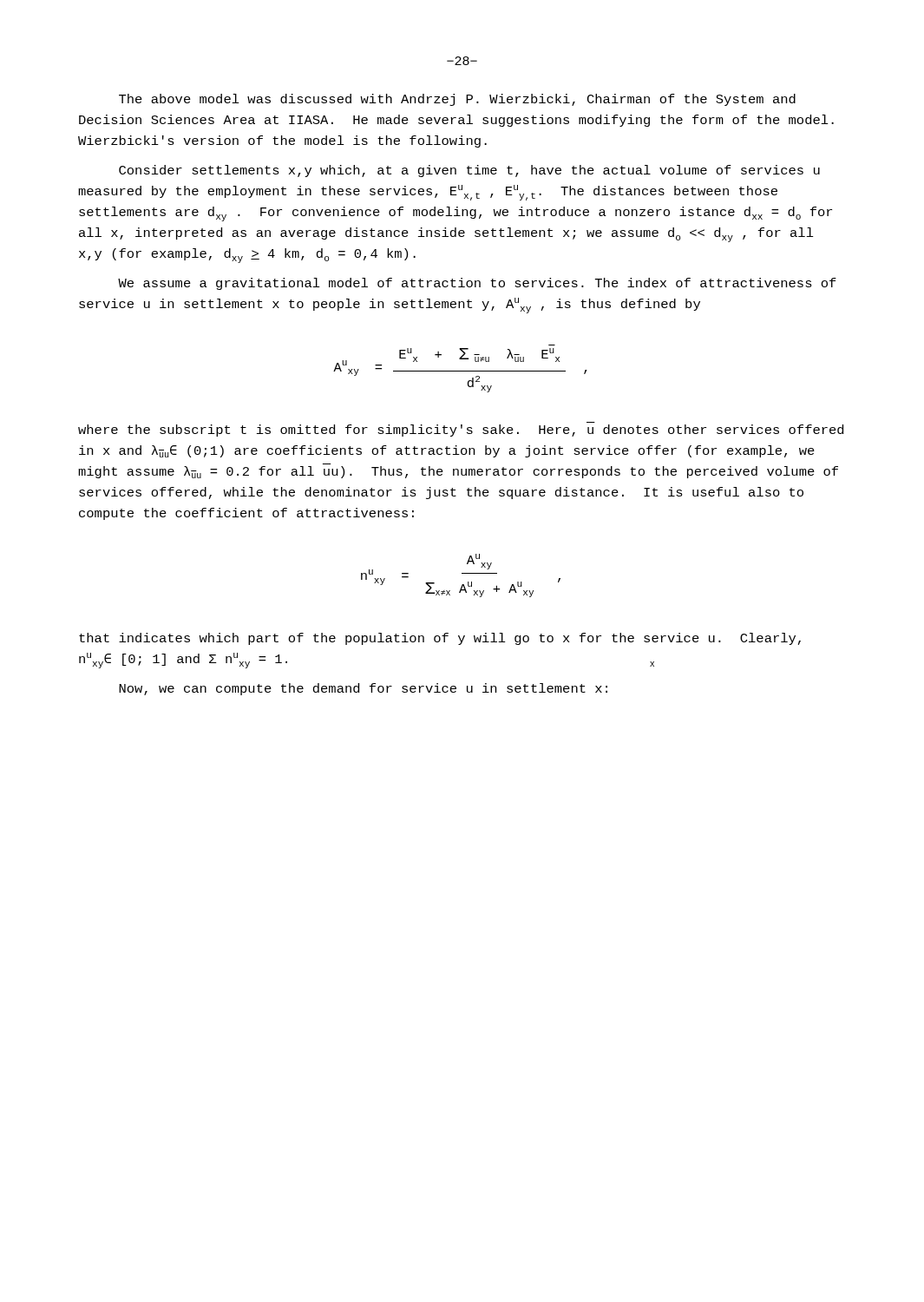The width and height of the screenshot is (924, 1302).
Task: Select the formula that says "Auxy = Eux + Σ"
Action: 462,368
